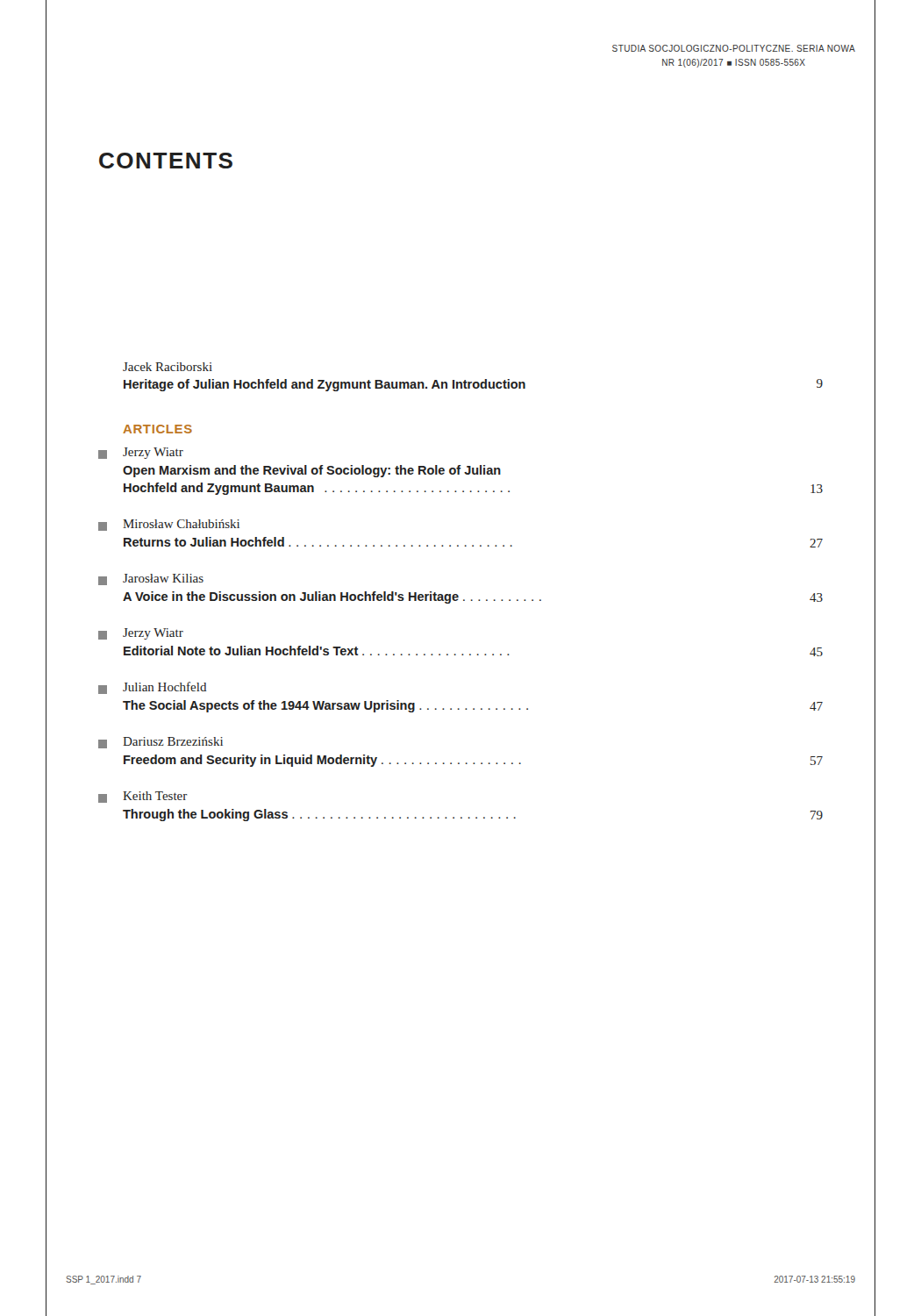Viewport: 921px width, 1316px height.
Task: Where is the passage that starts "Jerzy Wiatr Editorial Note to"?
Action: [x=460, y=643]
